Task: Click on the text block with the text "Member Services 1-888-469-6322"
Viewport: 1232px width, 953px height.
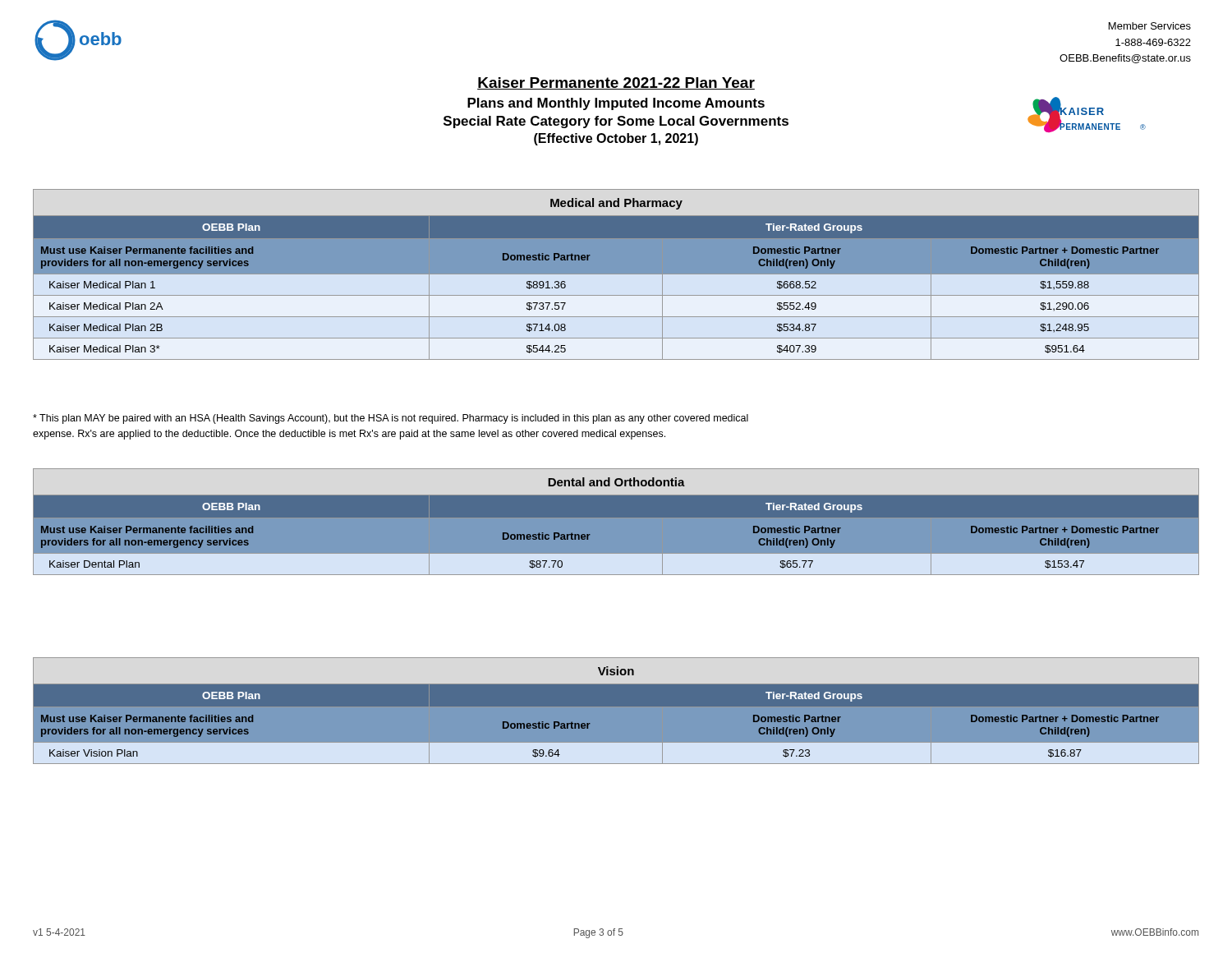Action: 1125,42
